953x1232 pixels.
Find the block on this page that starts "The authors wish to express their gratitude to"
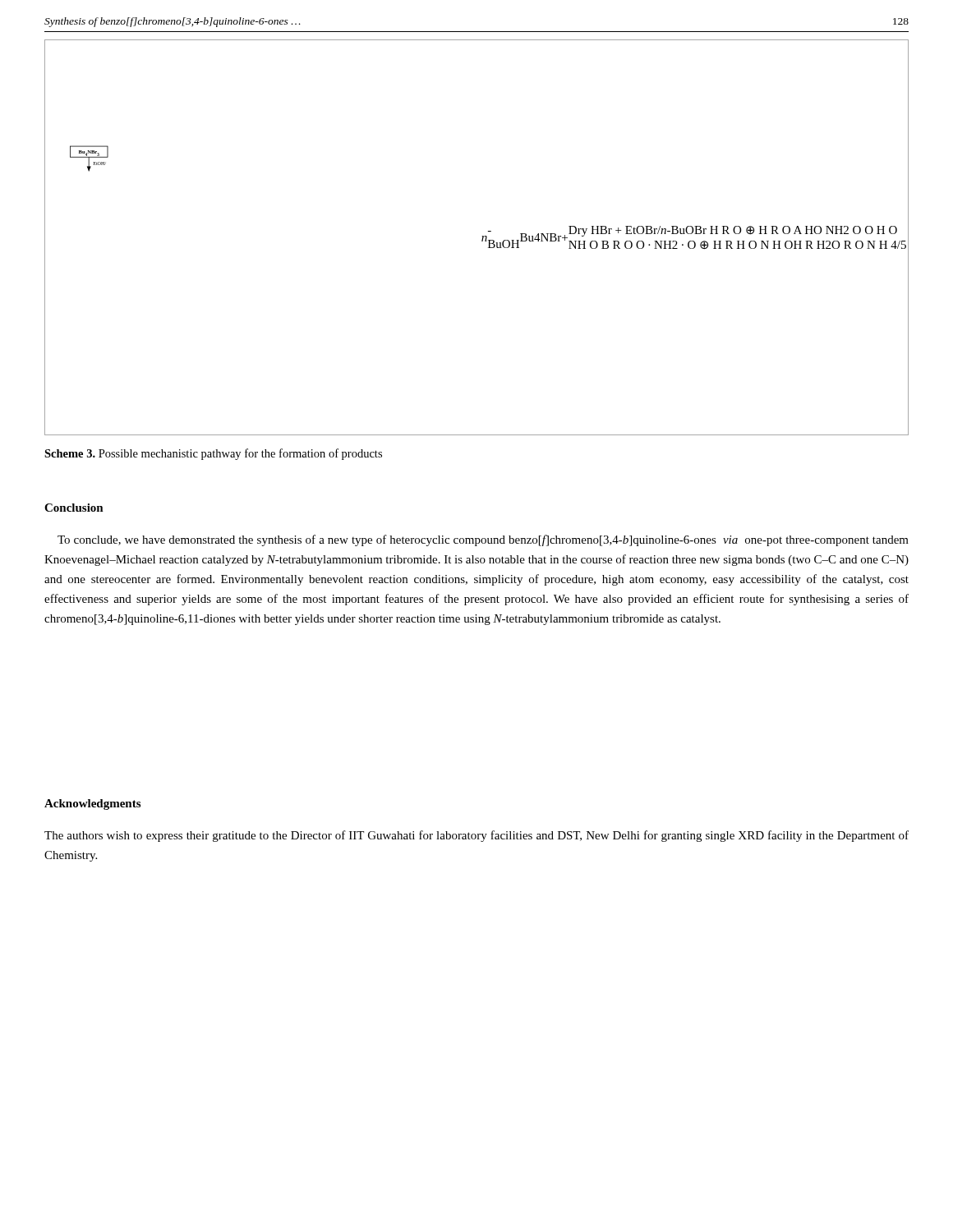(x=476, y=845)
